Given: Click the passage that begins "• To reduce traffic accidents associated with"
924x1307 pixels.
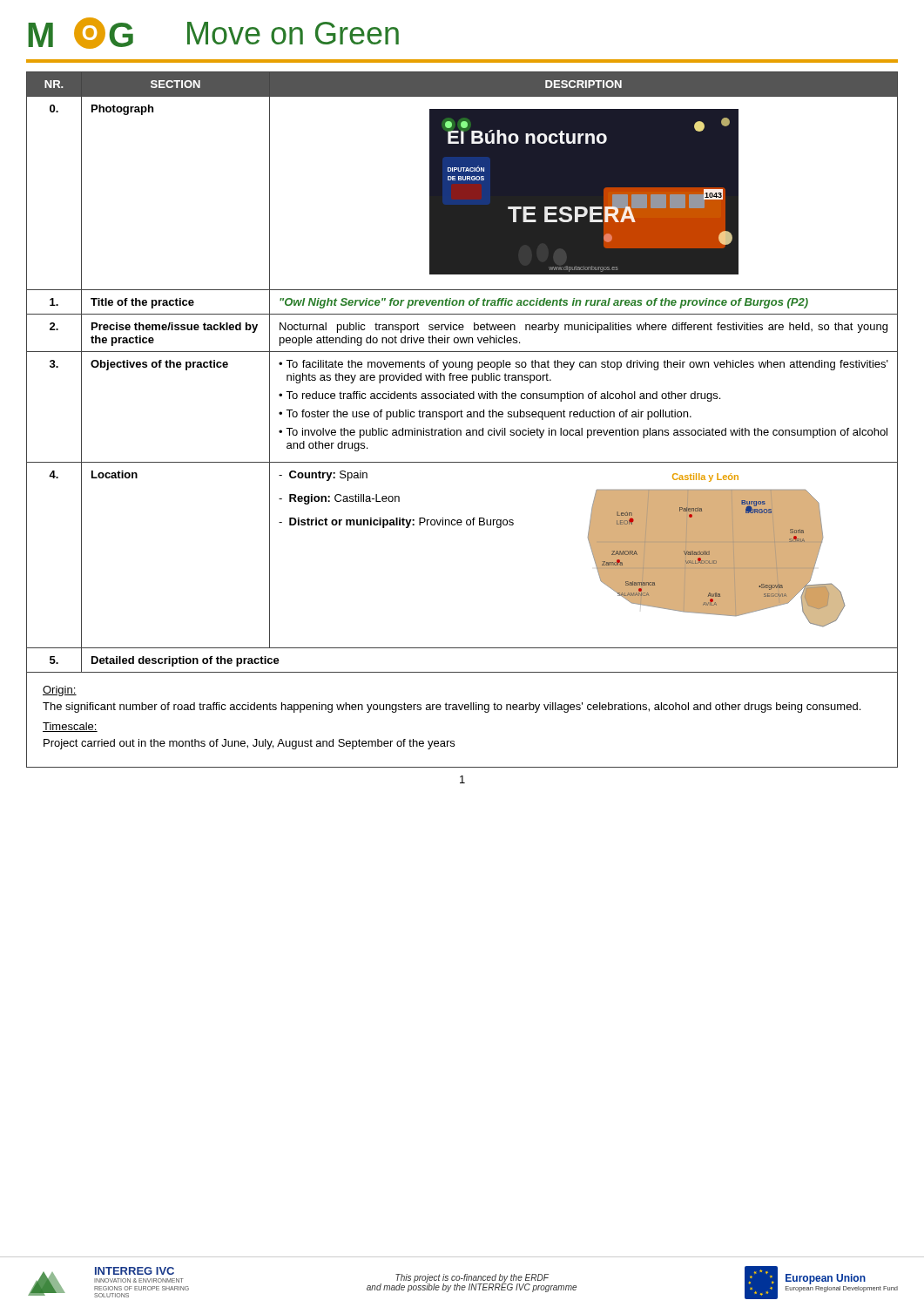Looking at the screenshot, I should (500, 395).
